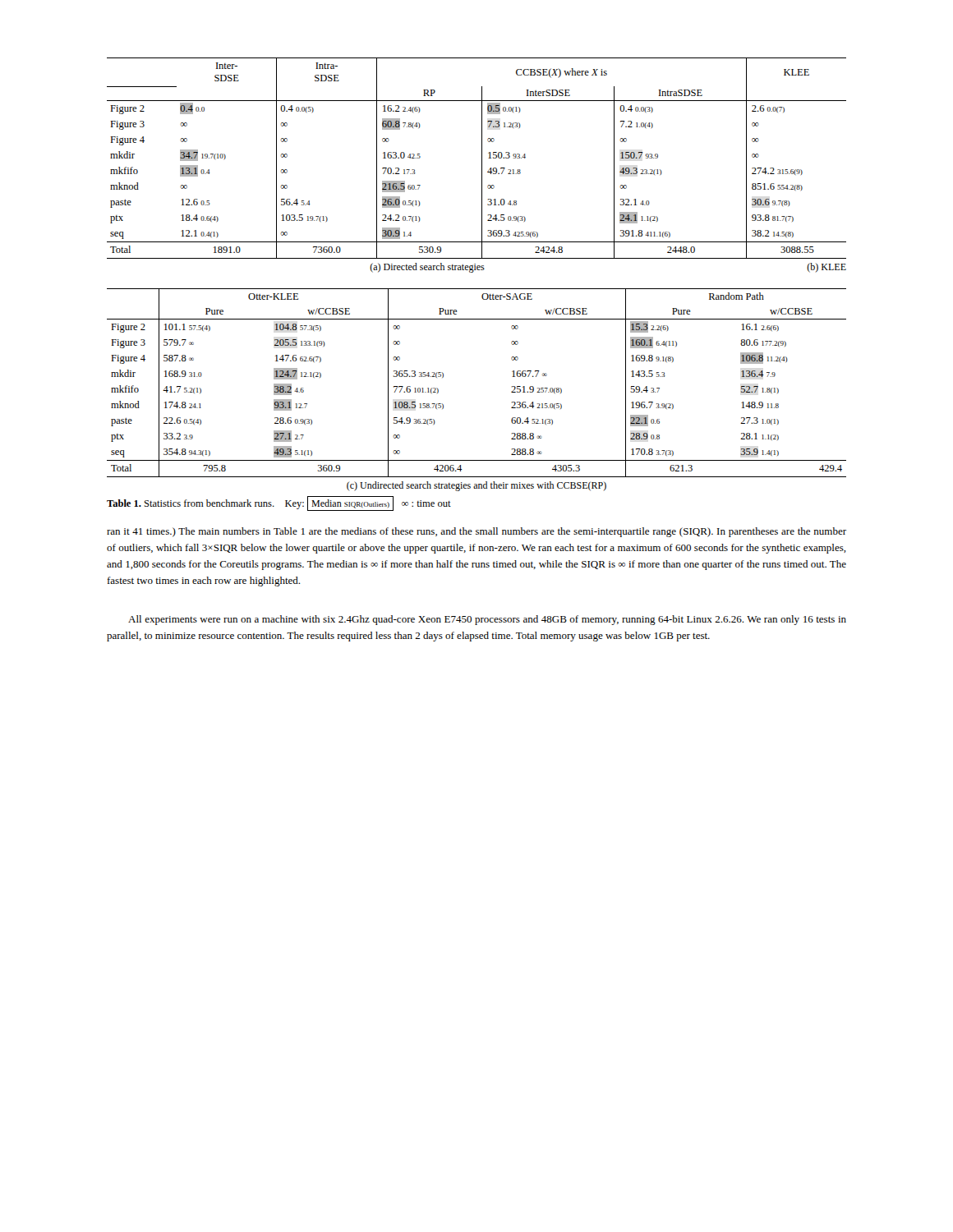Find "(b) KLEE" on this page
This screenshot has width=953, height=1232.
point(827,267)
